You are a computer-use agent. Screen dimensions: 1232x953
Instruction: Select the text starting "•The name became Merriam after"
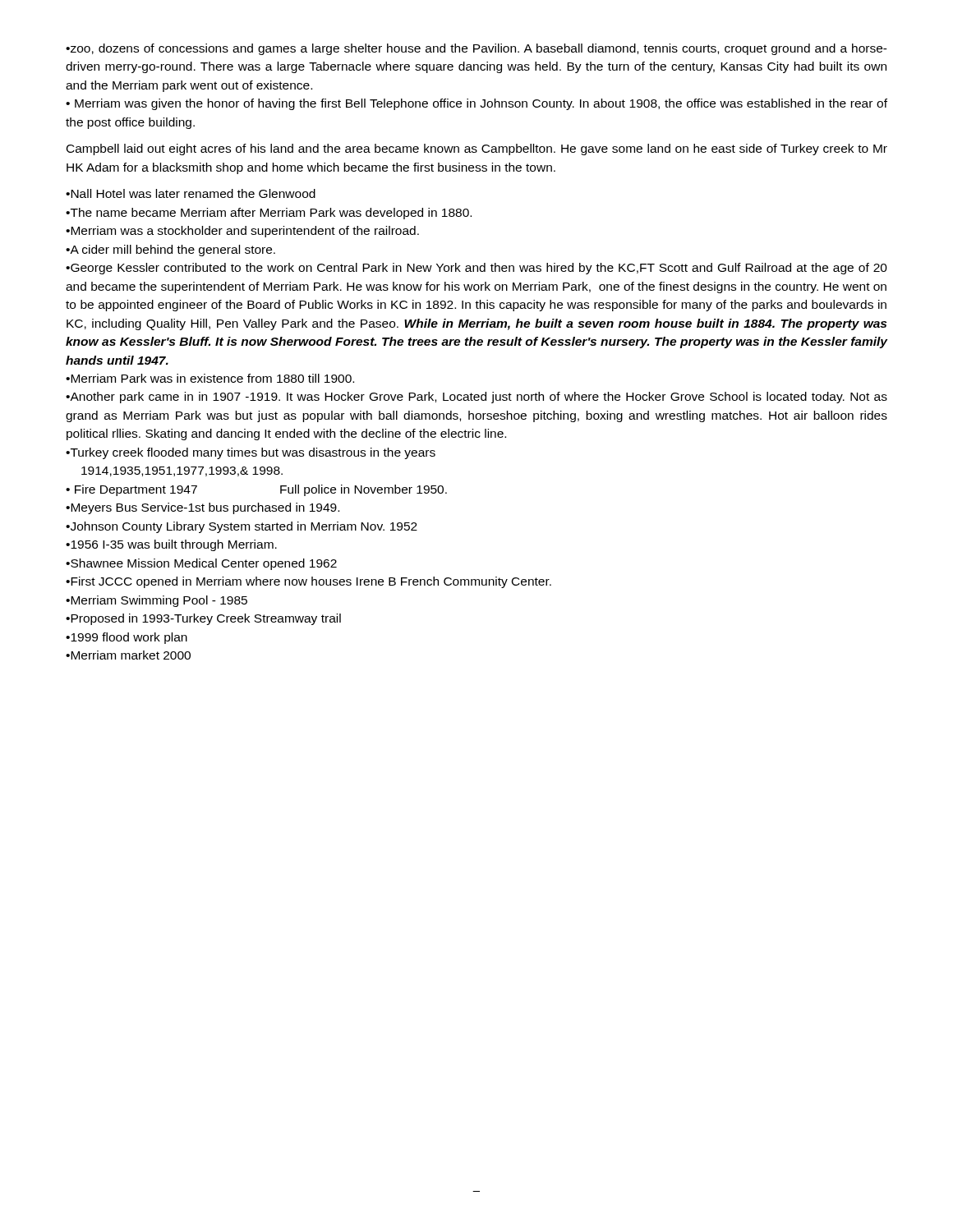(269, 212)
